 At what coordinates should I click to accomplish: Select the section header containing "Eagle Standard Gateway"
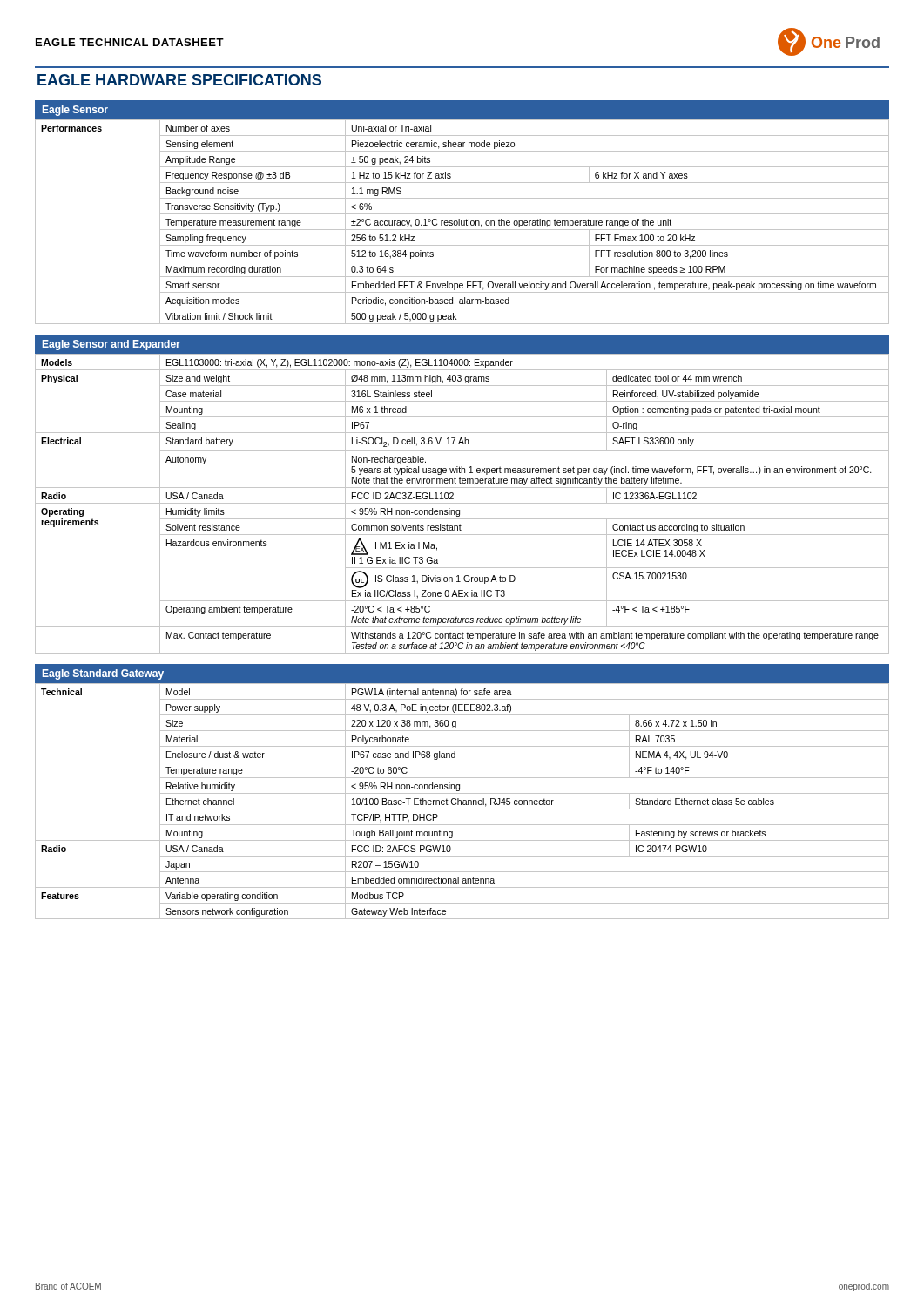pos(103,674)
